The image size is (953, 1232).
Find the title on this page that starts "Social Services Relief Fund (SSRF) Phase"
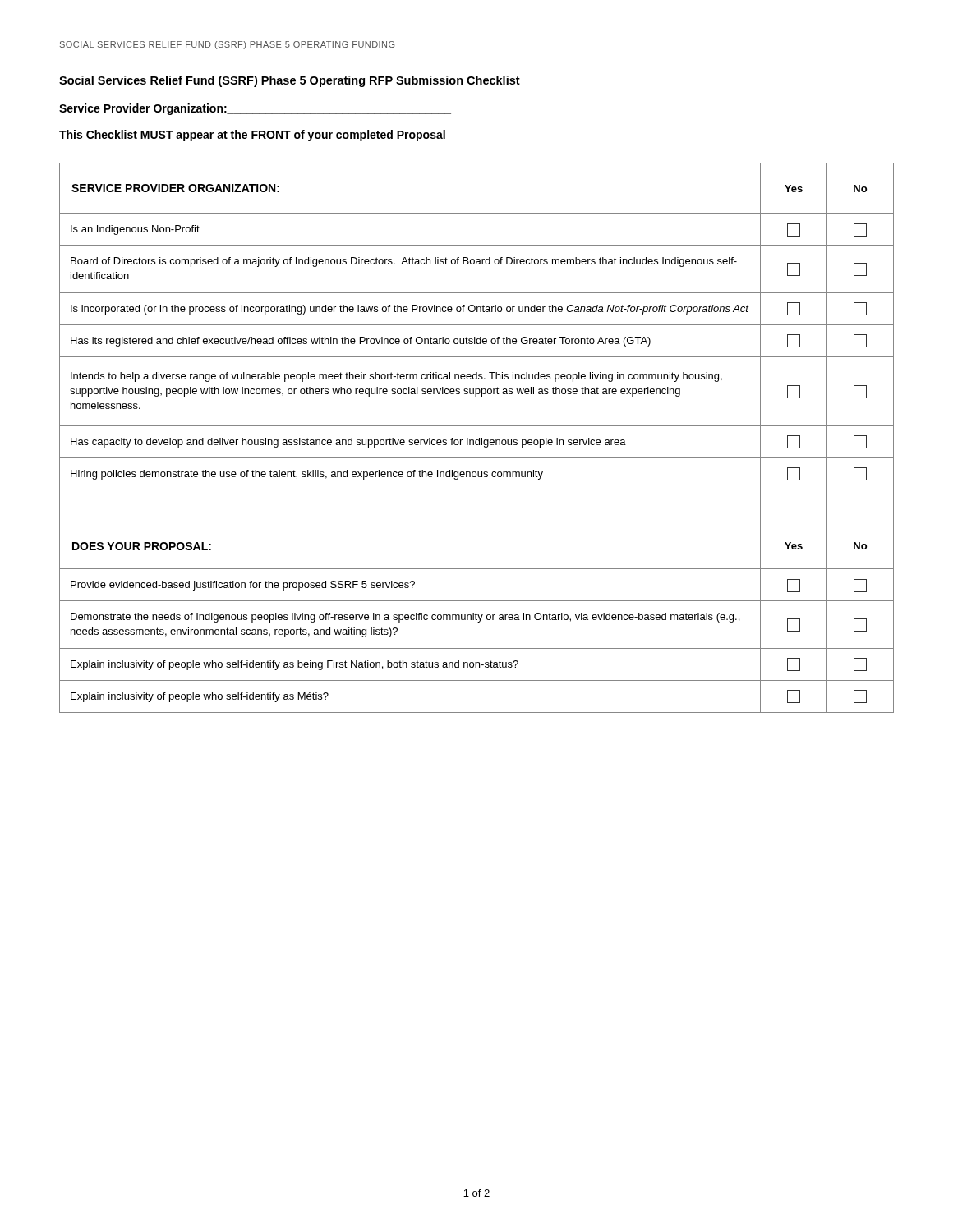pyautogui.click(x=289, y=81)
